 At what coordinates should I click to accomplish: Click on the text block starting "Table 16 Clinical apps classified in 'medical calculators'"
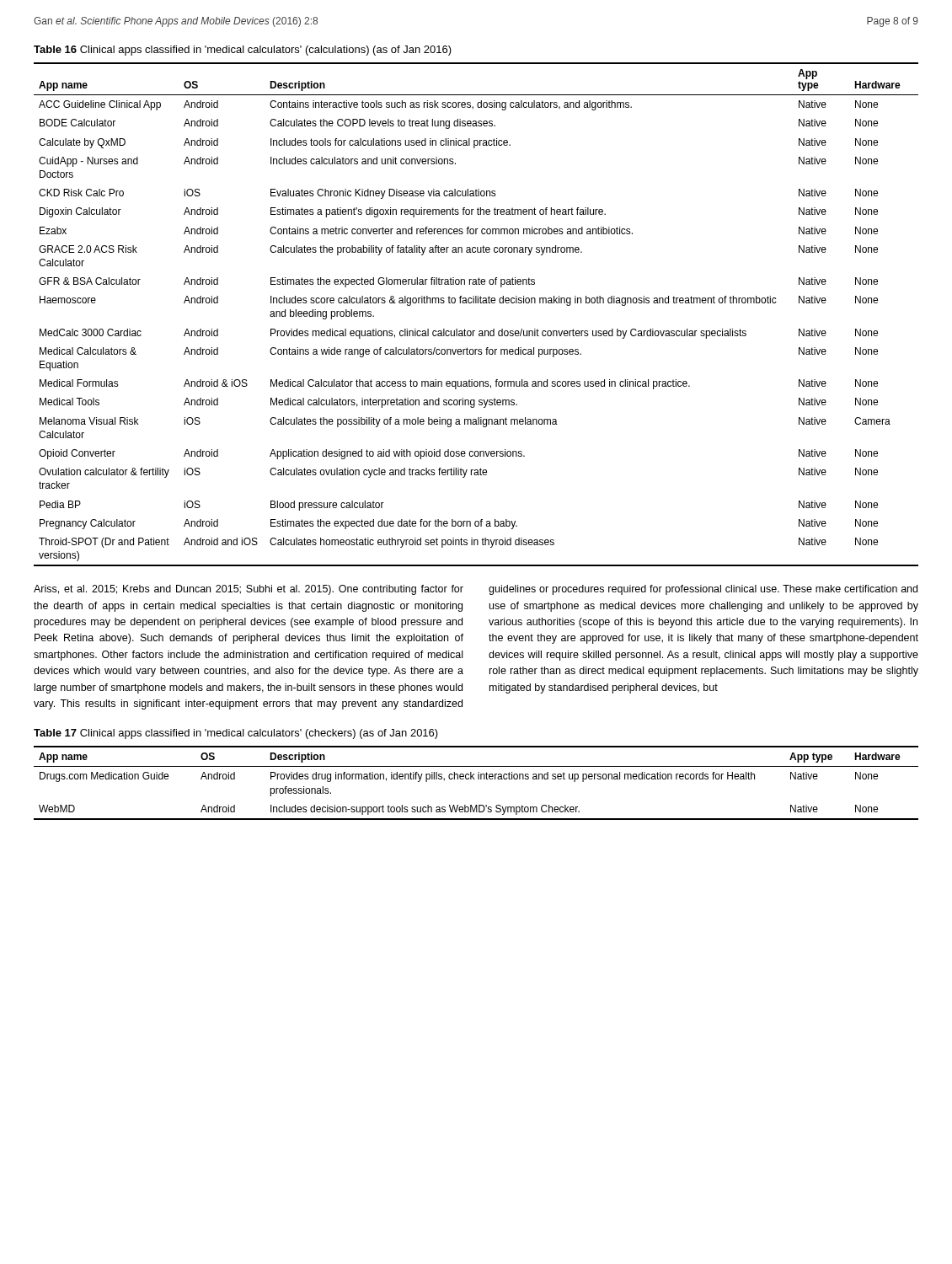(243, 49)
